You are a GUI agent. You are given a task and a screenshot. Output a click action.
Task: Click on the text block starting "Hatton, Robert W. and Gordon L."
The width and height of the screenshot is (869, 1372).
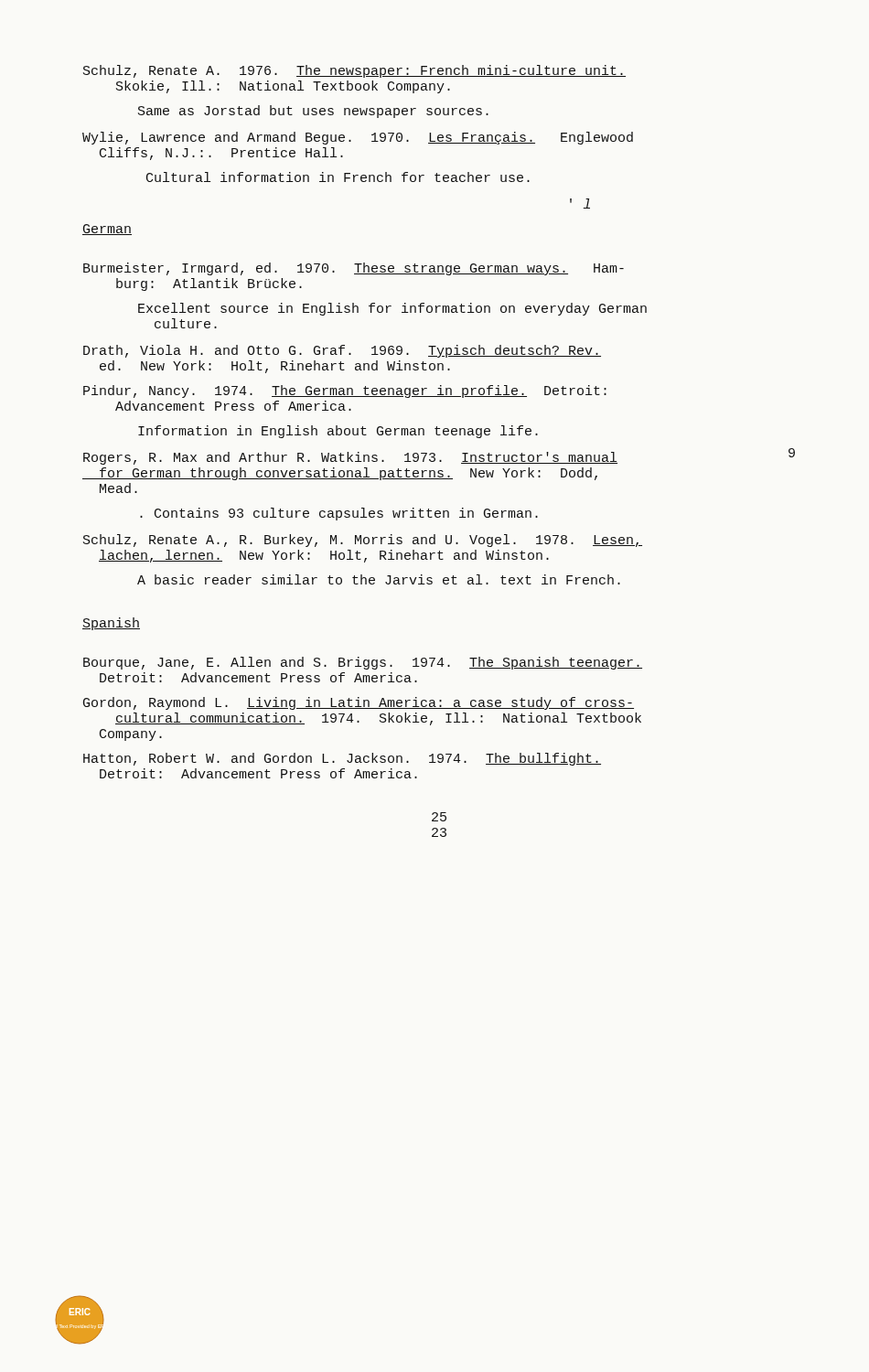[342, 767]
